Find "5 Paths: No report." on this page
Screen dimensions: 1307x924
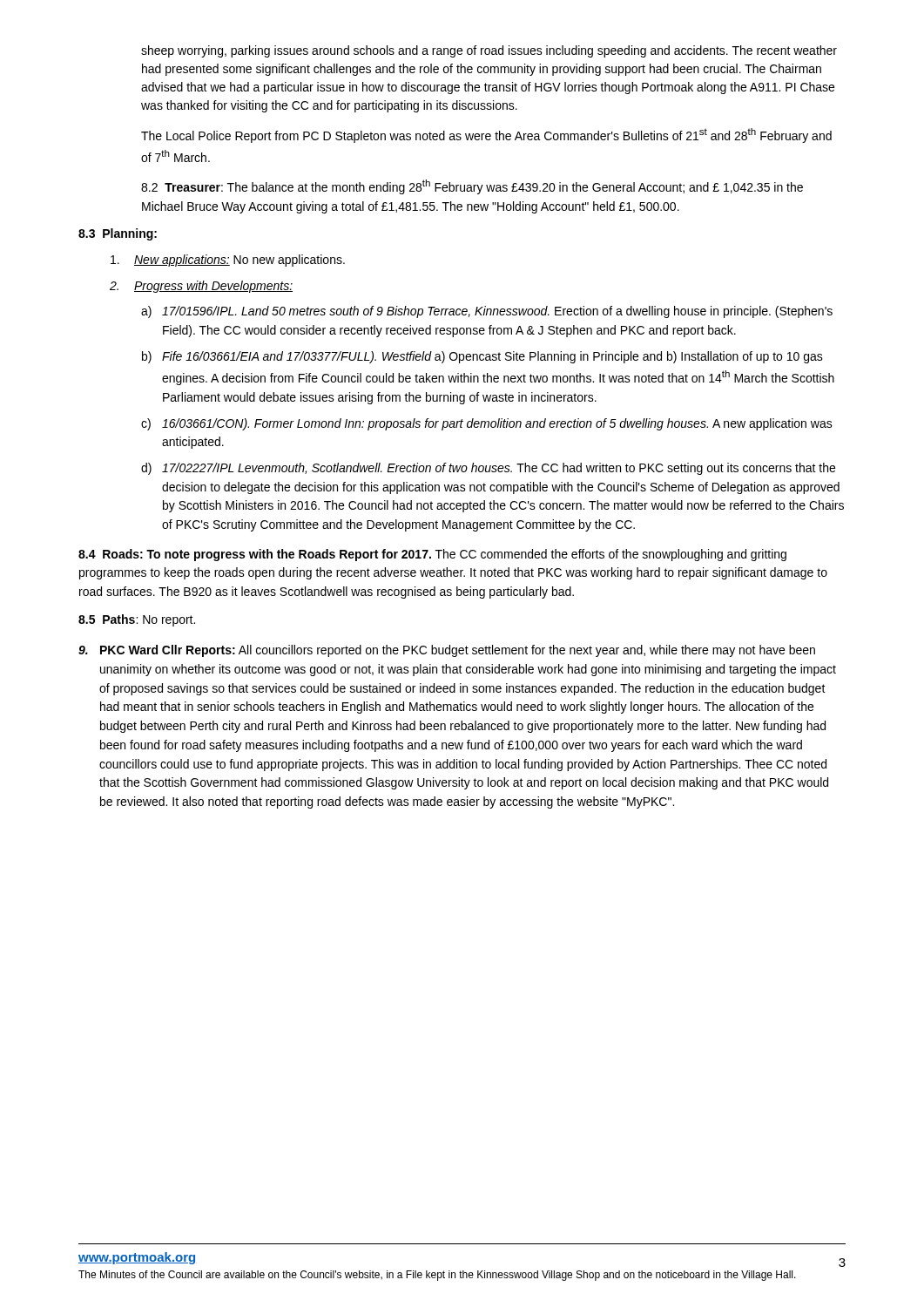(137, 619)
